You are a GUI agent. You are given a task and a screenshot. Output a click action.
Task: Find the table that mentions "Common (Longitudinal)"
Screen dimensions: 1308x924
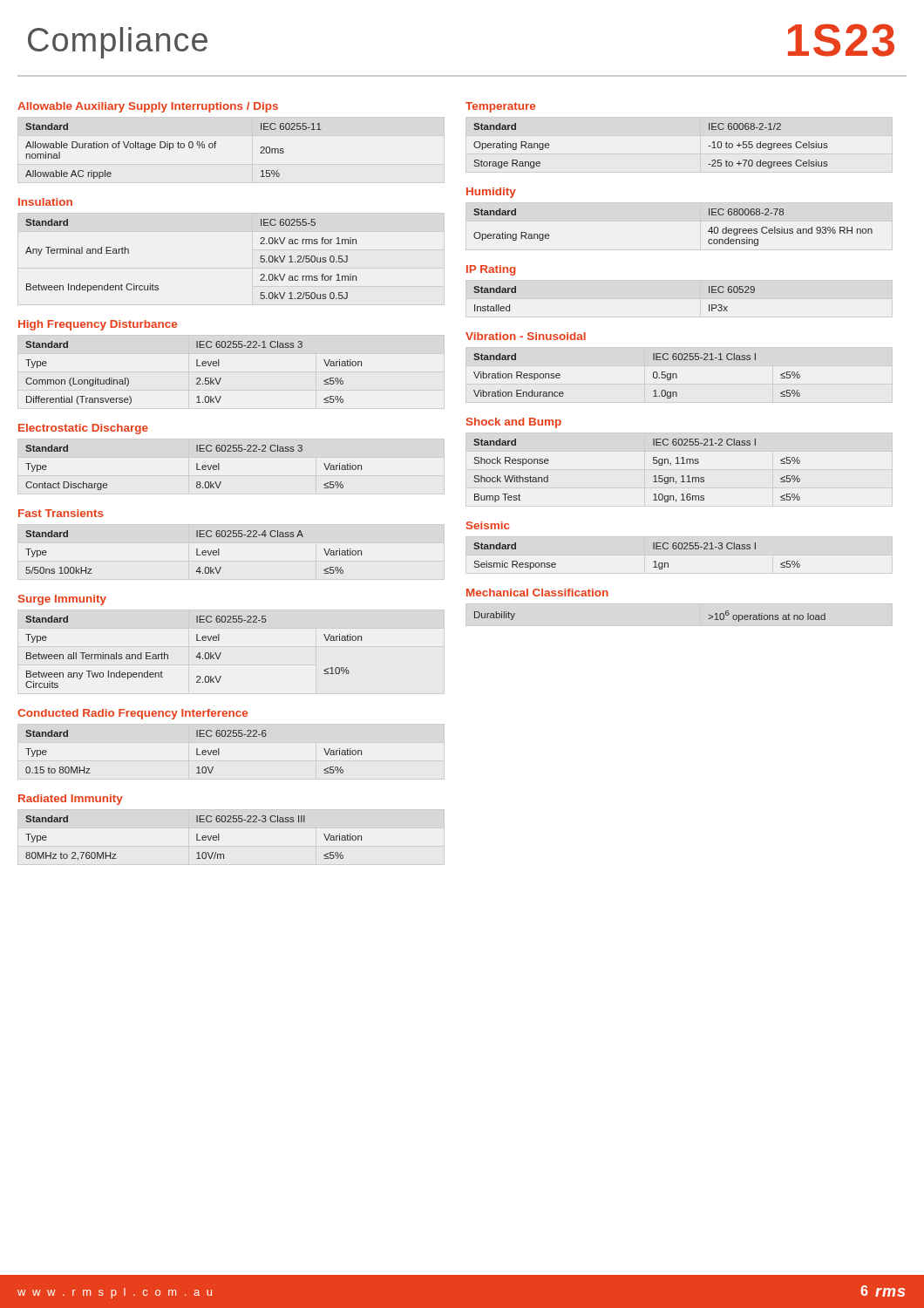[x=231, y=372]
